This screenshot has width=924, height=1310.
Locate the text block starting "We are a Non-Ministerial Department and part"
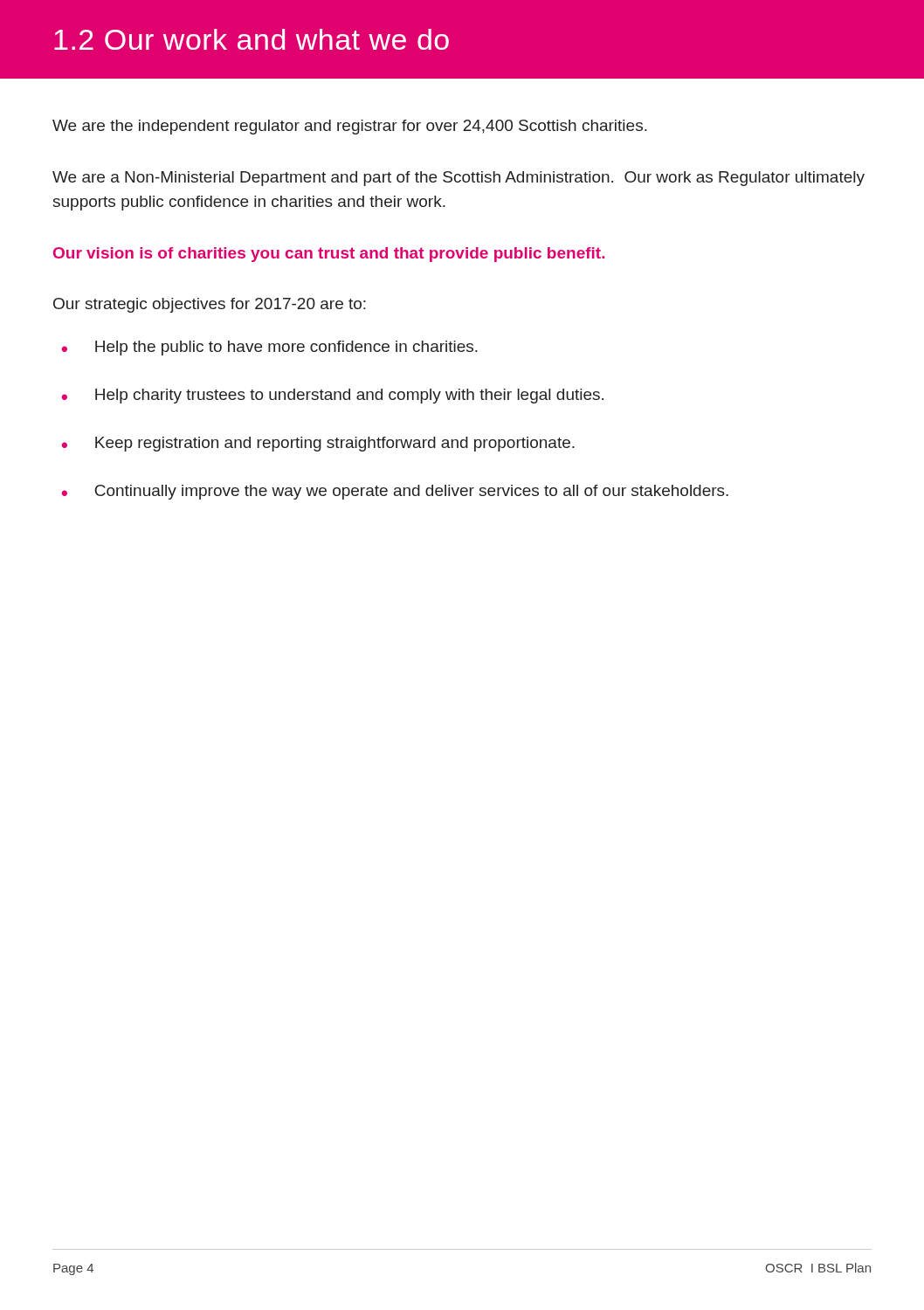tap(458, 189)
